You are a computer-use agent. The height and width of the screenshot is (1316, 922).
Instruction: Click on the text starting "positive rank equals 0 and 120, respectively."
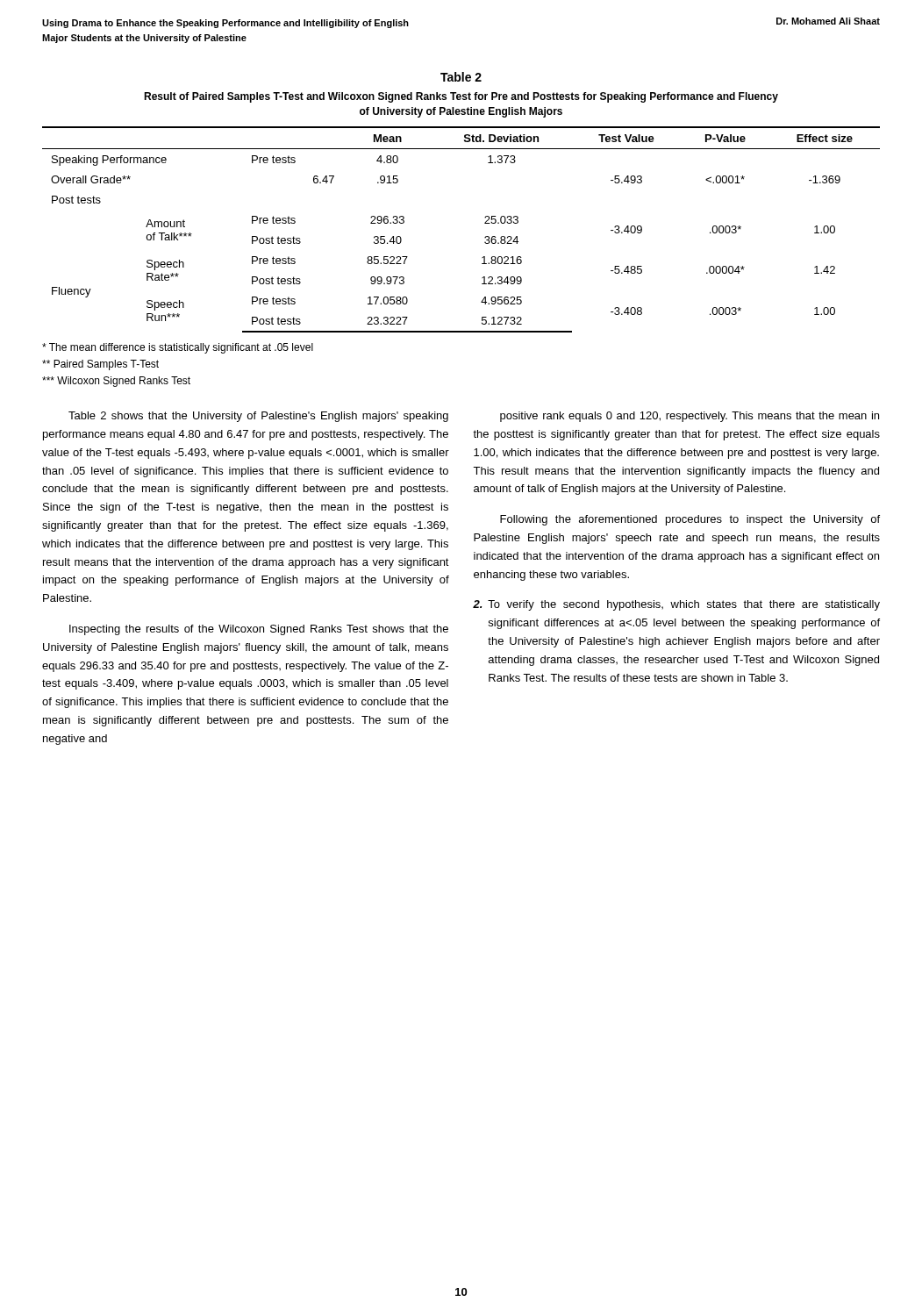coord(677,495)
